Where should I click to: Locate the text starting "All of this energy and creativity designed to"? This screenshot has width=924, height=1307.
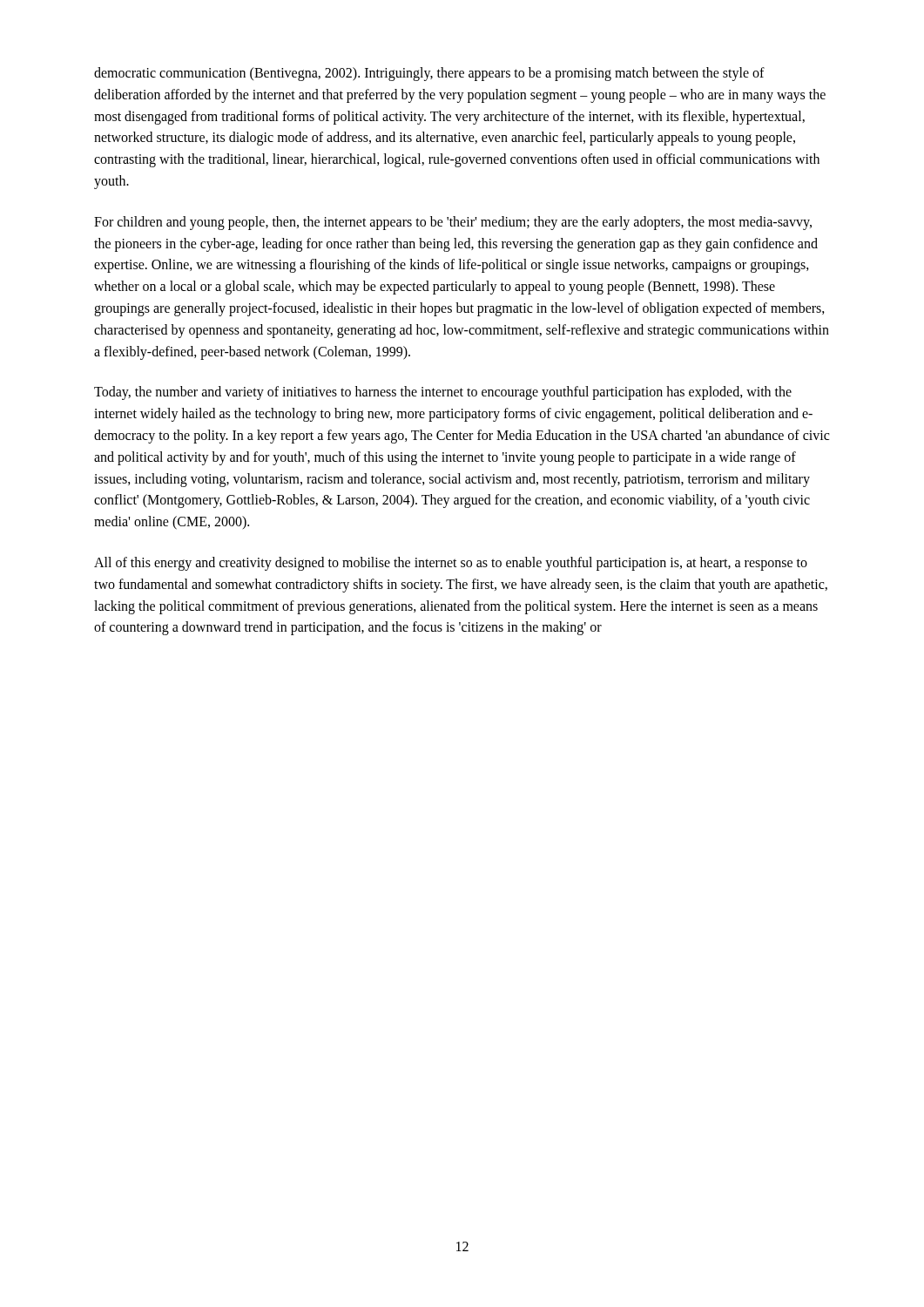click(461, 595)
